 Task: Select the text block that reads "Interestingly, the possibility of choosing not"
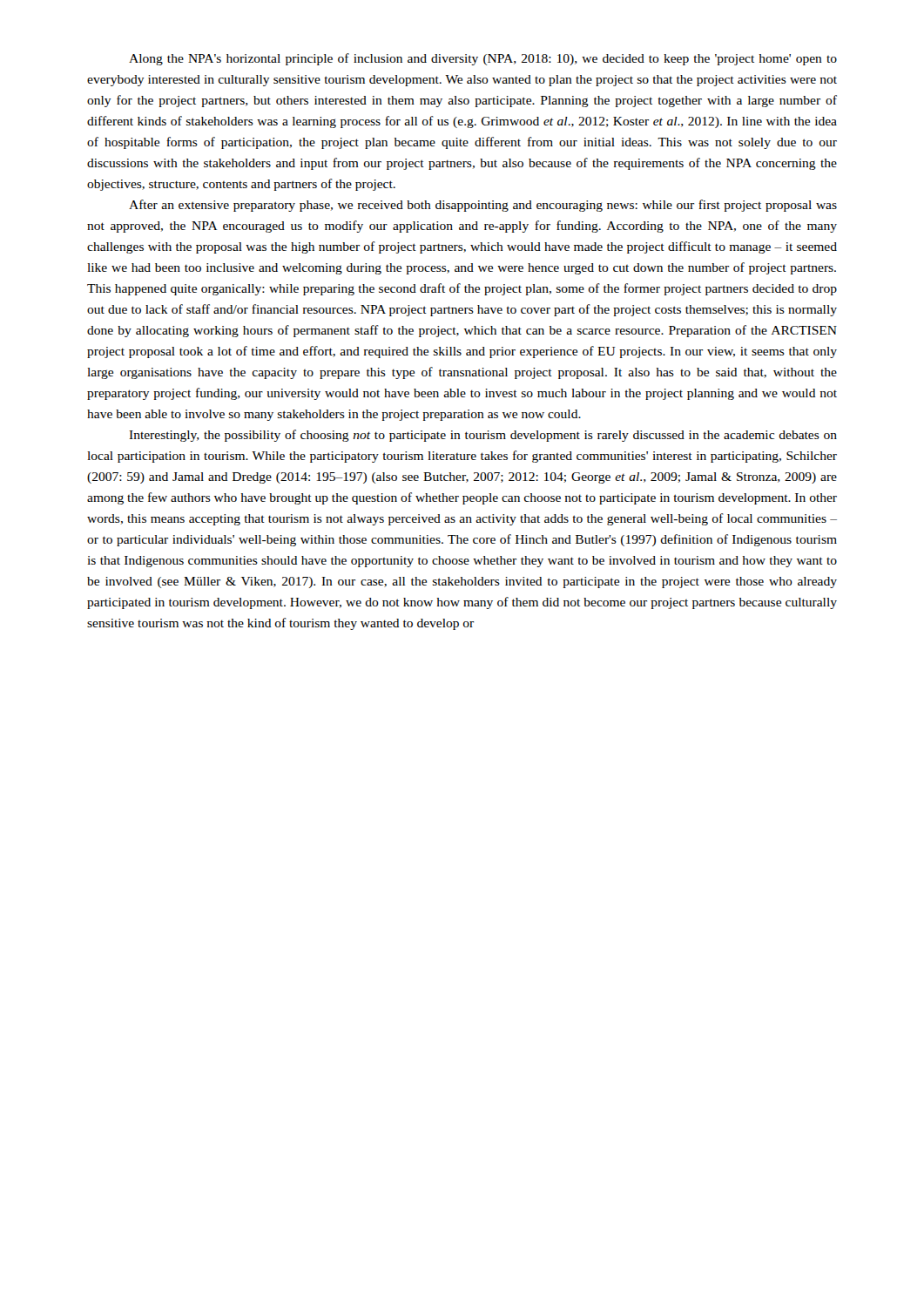tap(462, 529)
